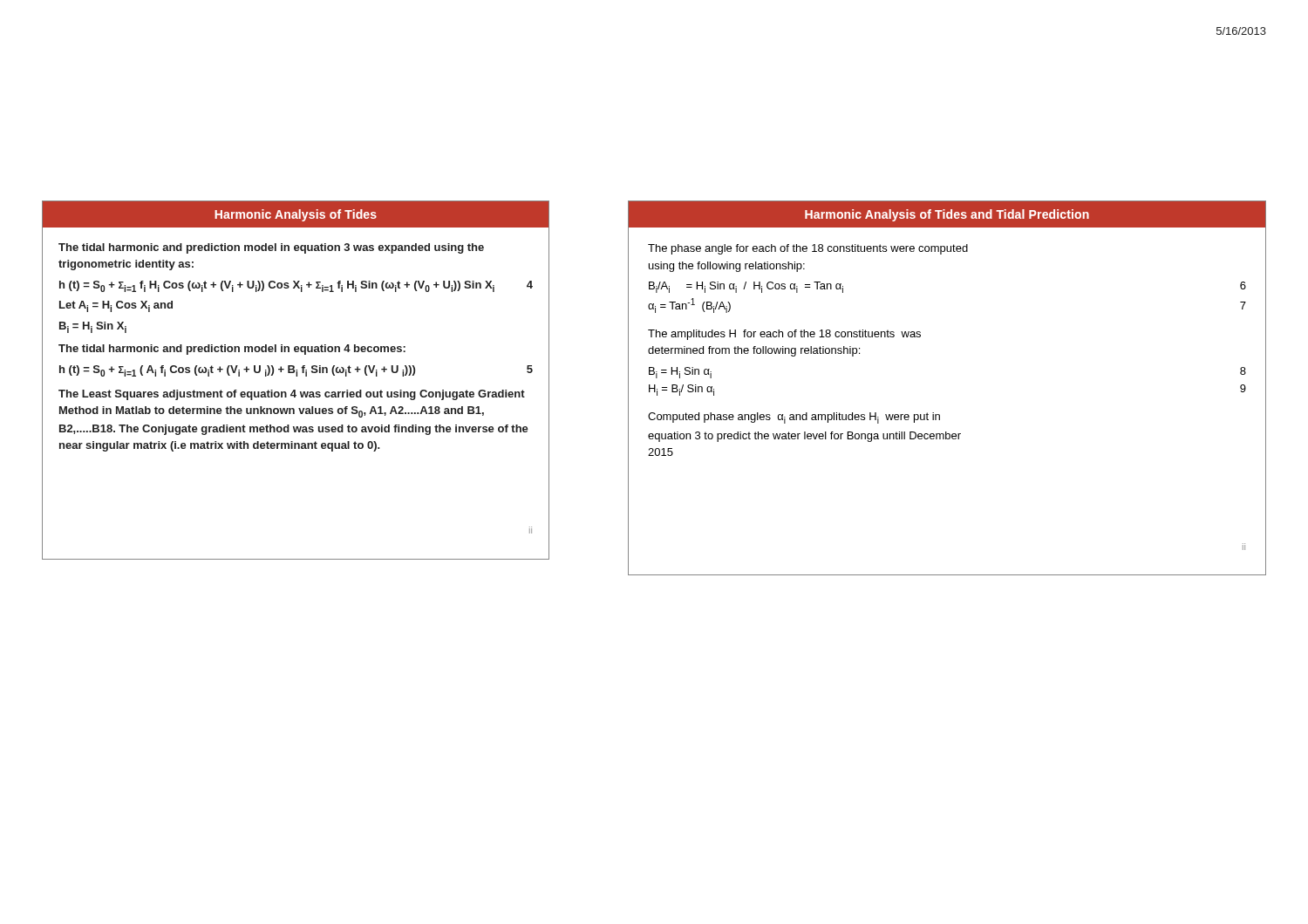Find the section header on this page that starts "Harmonic Analysis of Tides The tidal harmonic and"
The image size is (1308, 924).
pyautogui.click(x=296, y=380)
